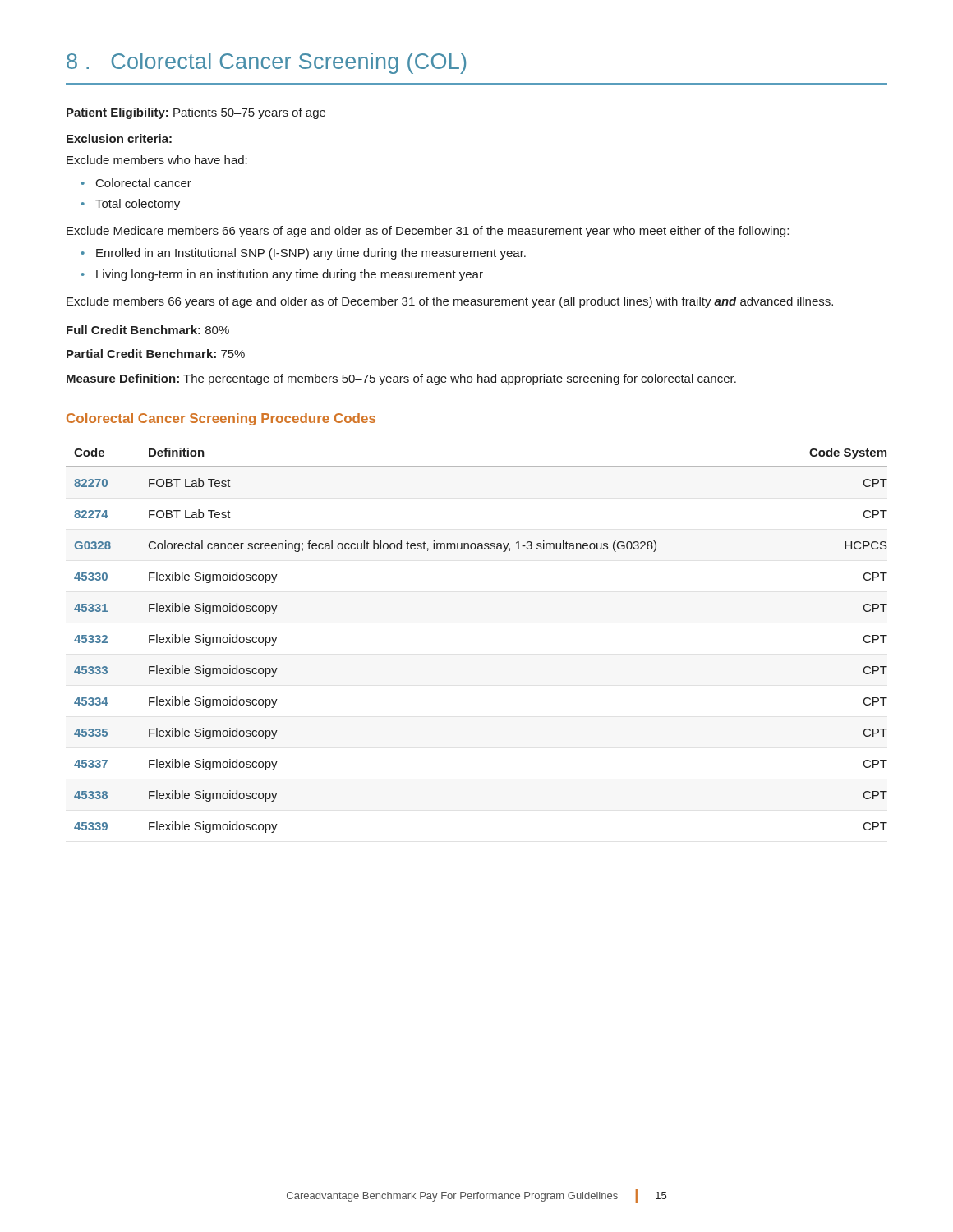The image size is (953, 1232).
Task: Select the region starting "Exclusion criteria:"
Action: [x=119, y=139]
